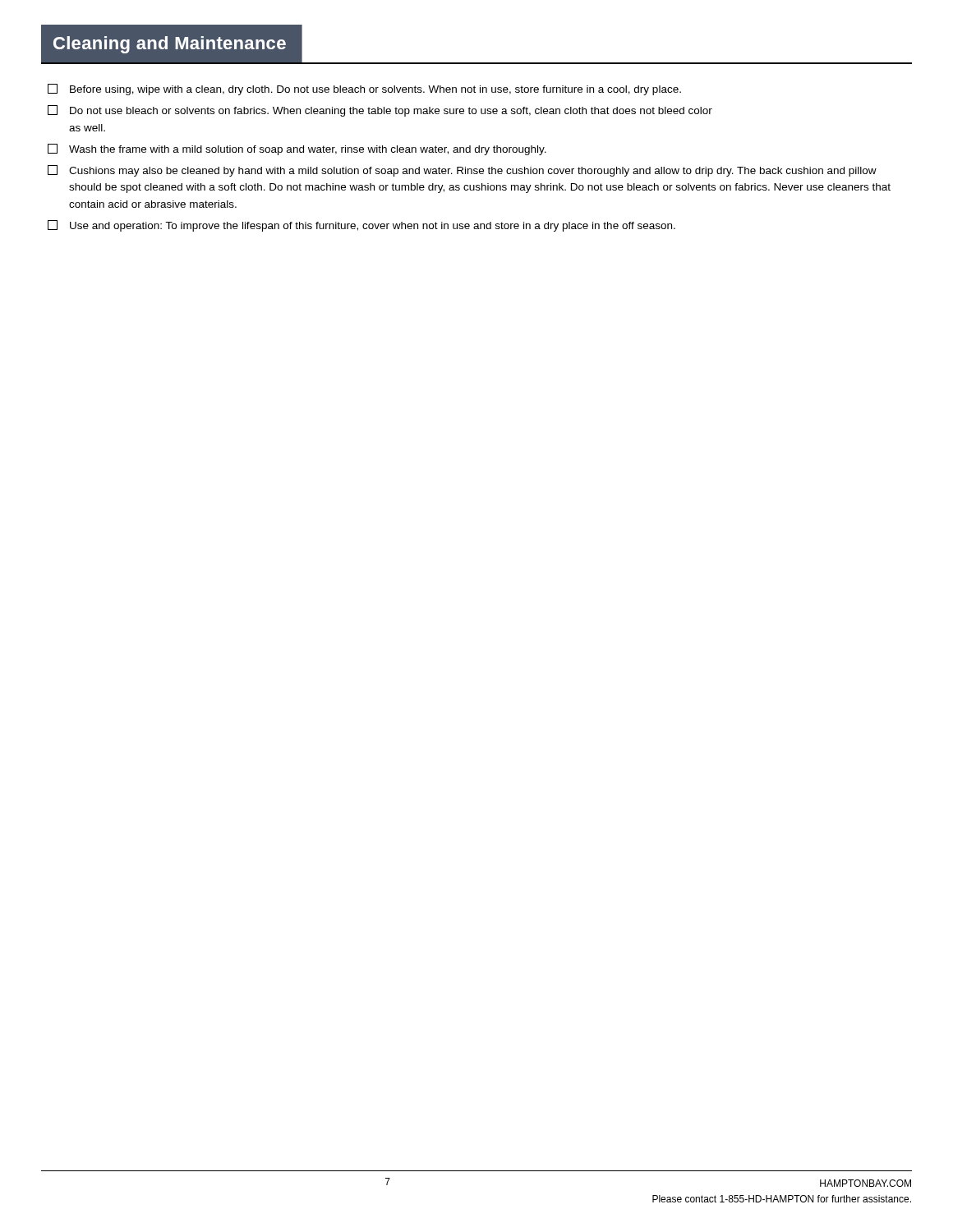Locate the list item that reads "Do not use"
Image resolution: width=953 pixels, height=1232 pixels.
tap(480, 120)
